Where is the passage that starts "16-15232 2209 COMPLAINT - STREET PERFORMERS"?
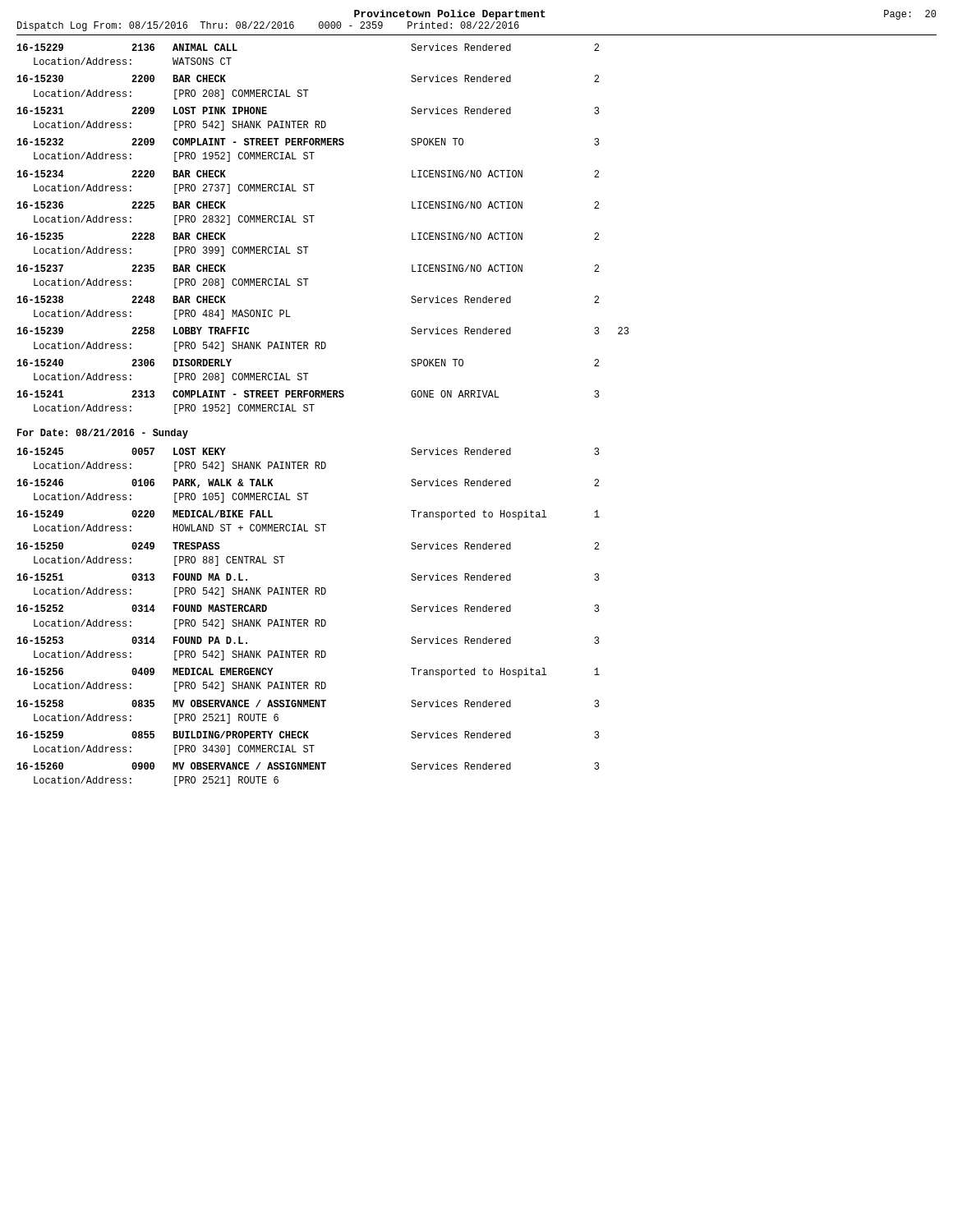The height and width of the screenshot is (1232, 953). 308,142
